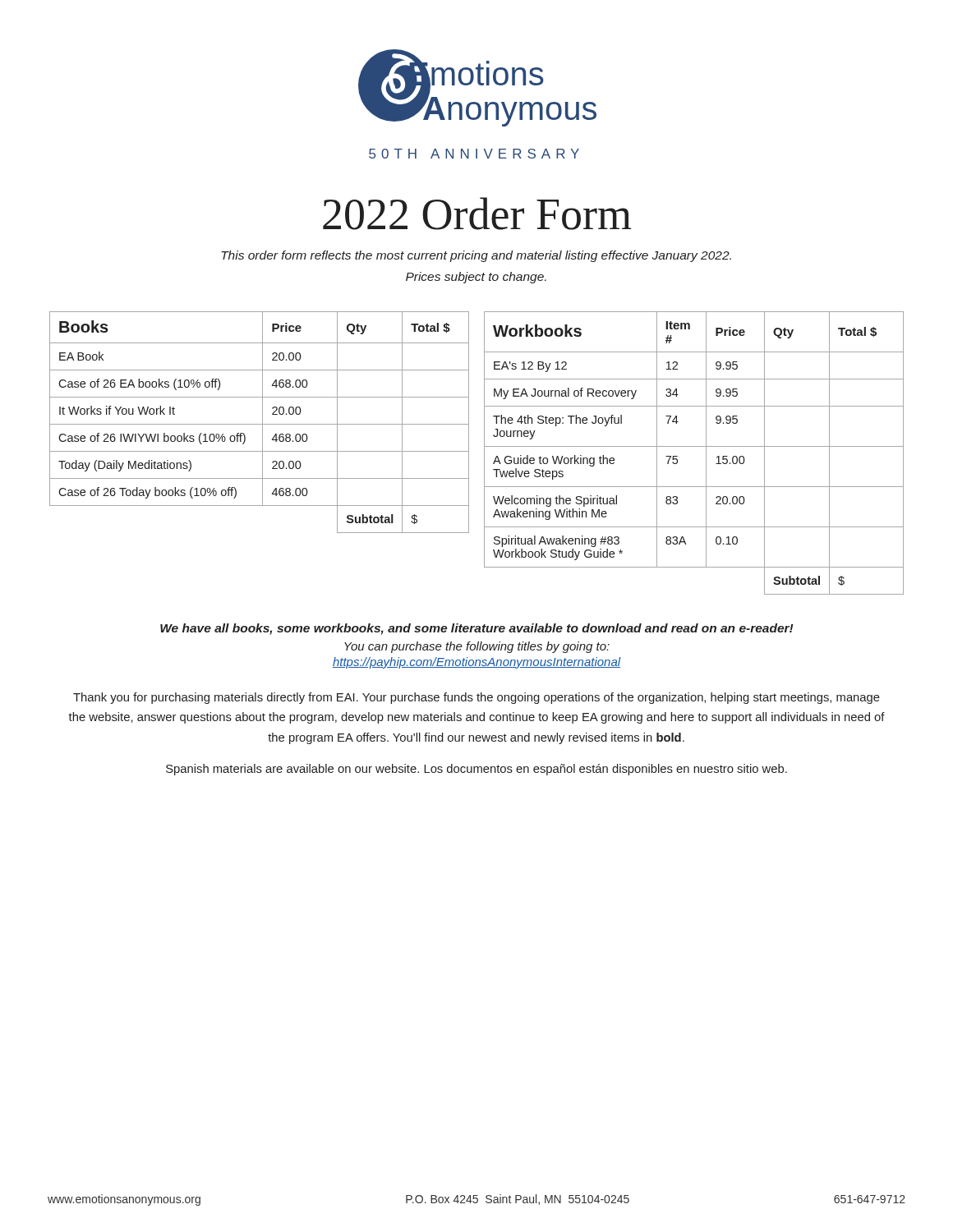
Task: Locate the element starting "You can purchase the following titles"
Action: coord(476,646)
